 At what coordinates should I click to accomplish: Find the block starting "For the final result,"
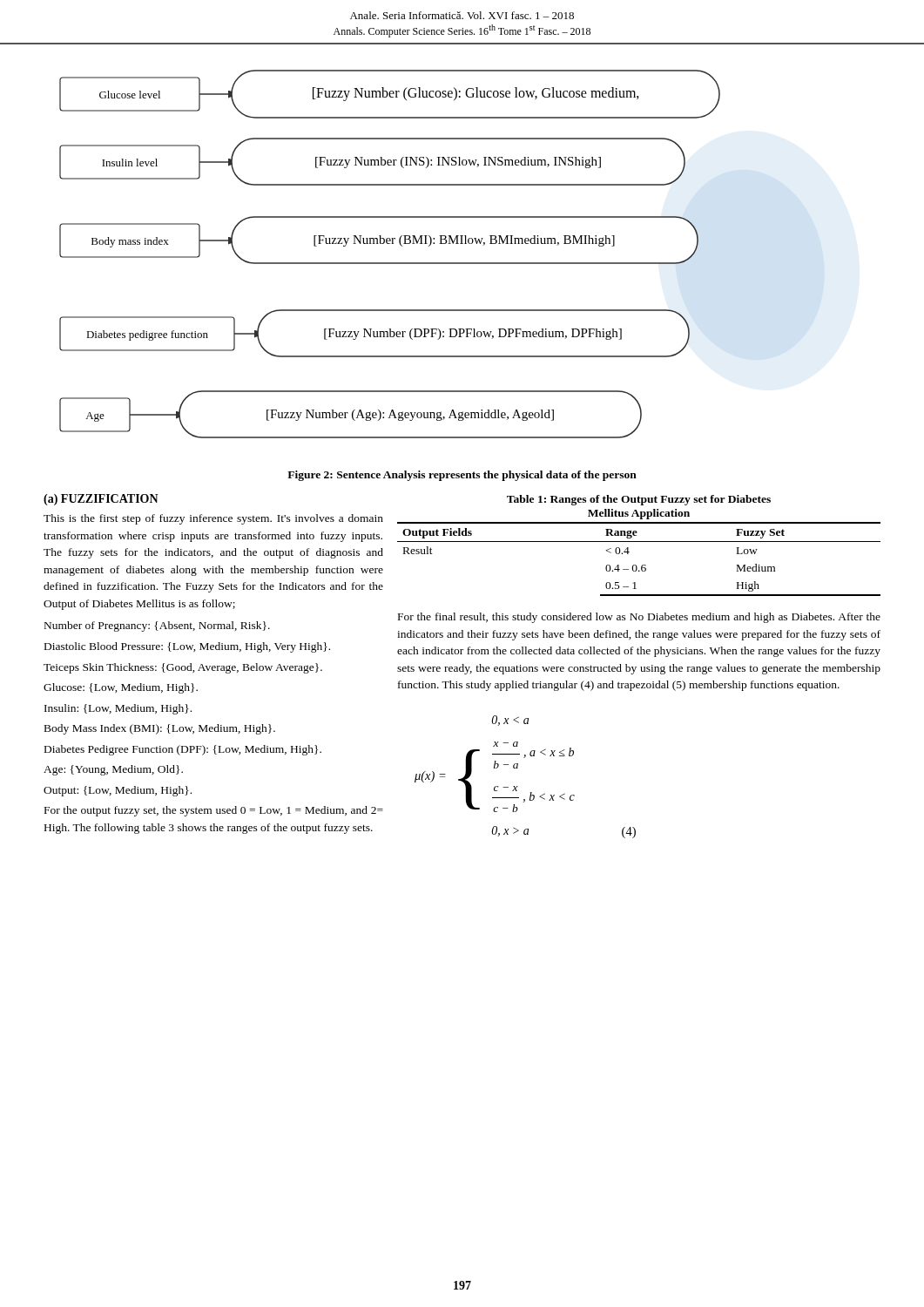(x=639, y=651)
